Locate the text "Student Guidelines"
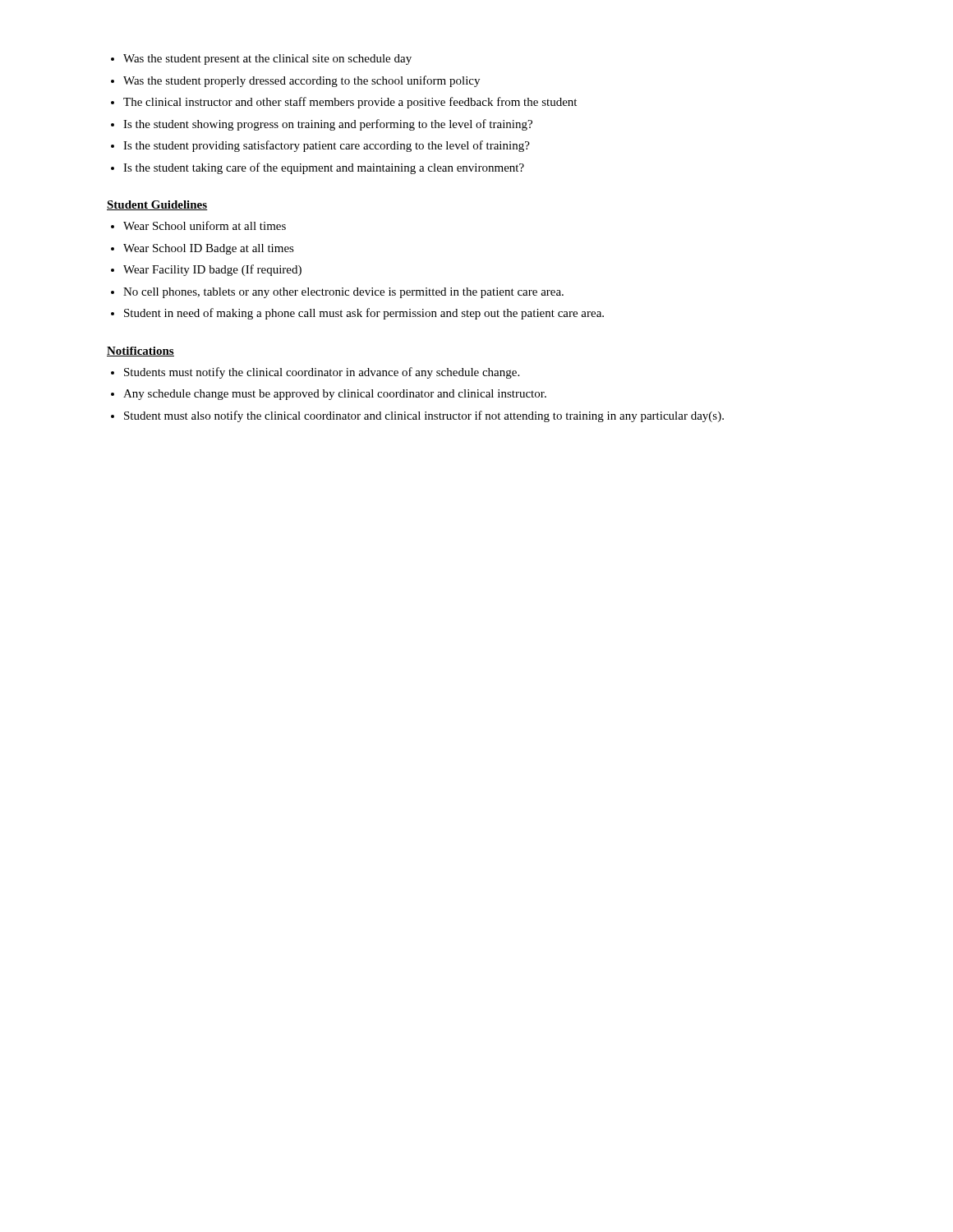Screen dimensions: 1232x953 point(157,205)
